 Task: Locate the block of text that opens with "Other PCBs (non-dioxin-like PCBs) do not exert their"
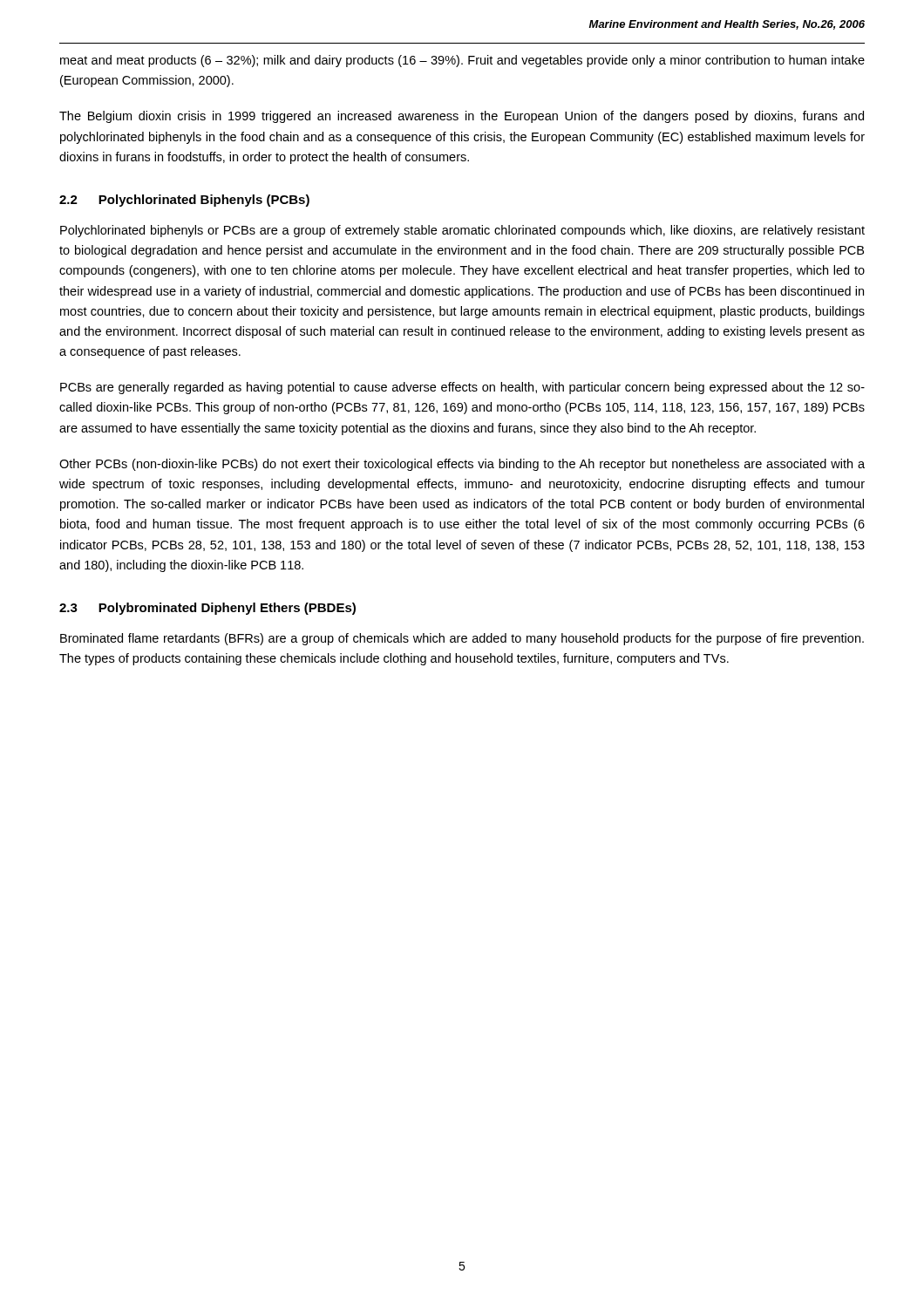pyautogui.click(x=462, y=514)
